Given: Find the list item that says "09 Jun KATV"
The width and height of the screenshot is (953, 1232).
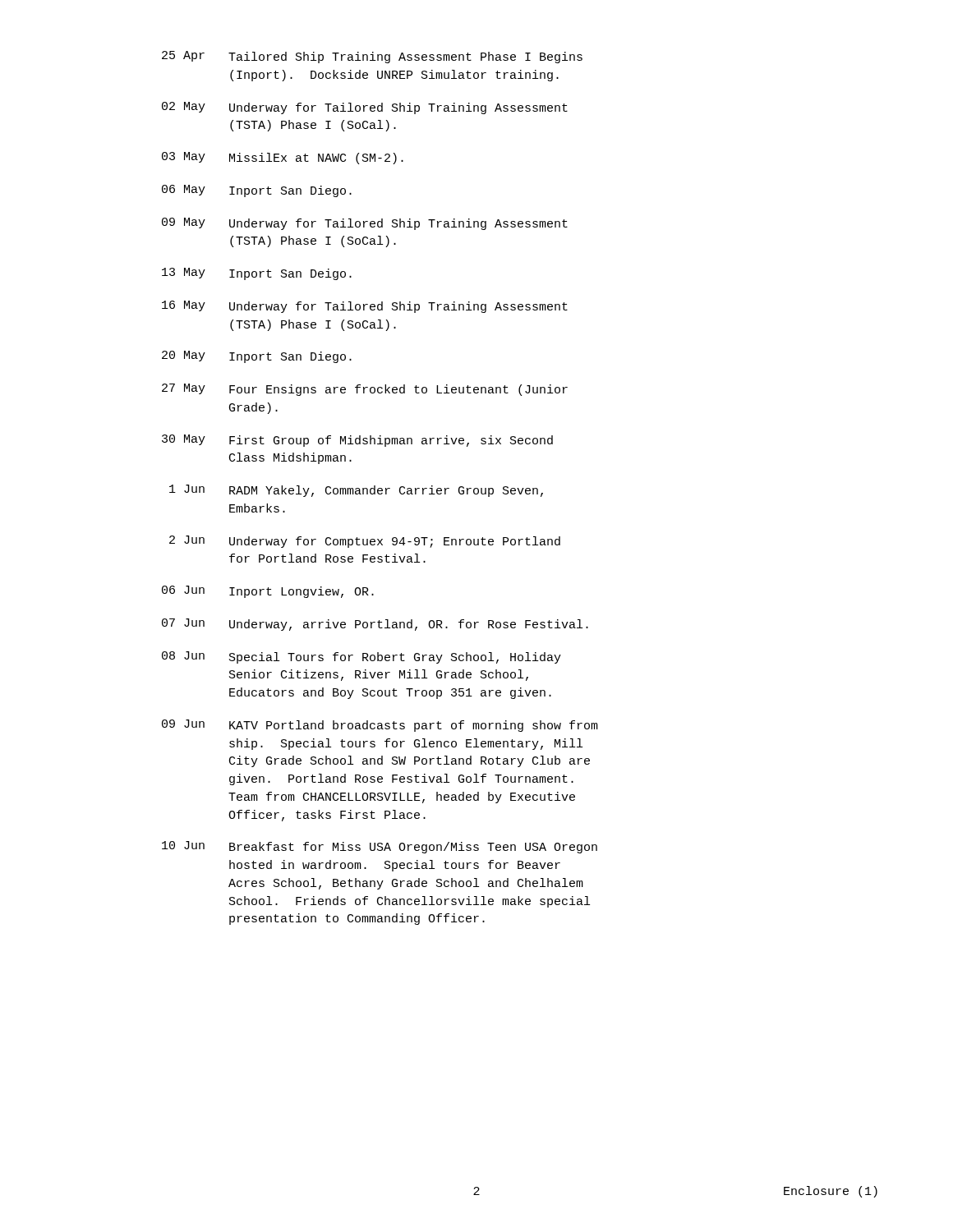Looking at the screenshot, I should 497,771.
